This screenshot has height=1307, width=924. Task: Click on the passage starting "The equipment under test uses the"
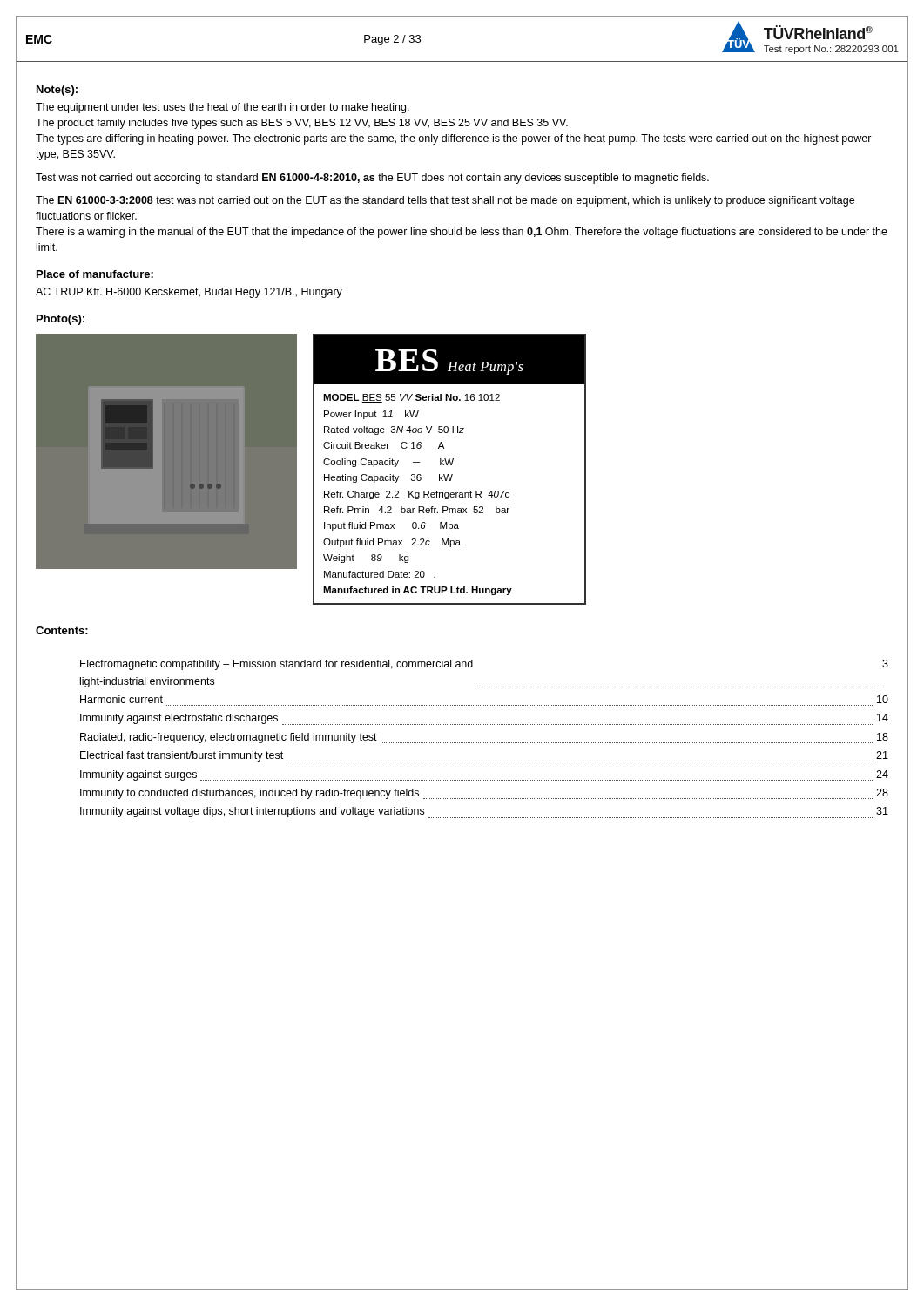click(x=453, y=131)
